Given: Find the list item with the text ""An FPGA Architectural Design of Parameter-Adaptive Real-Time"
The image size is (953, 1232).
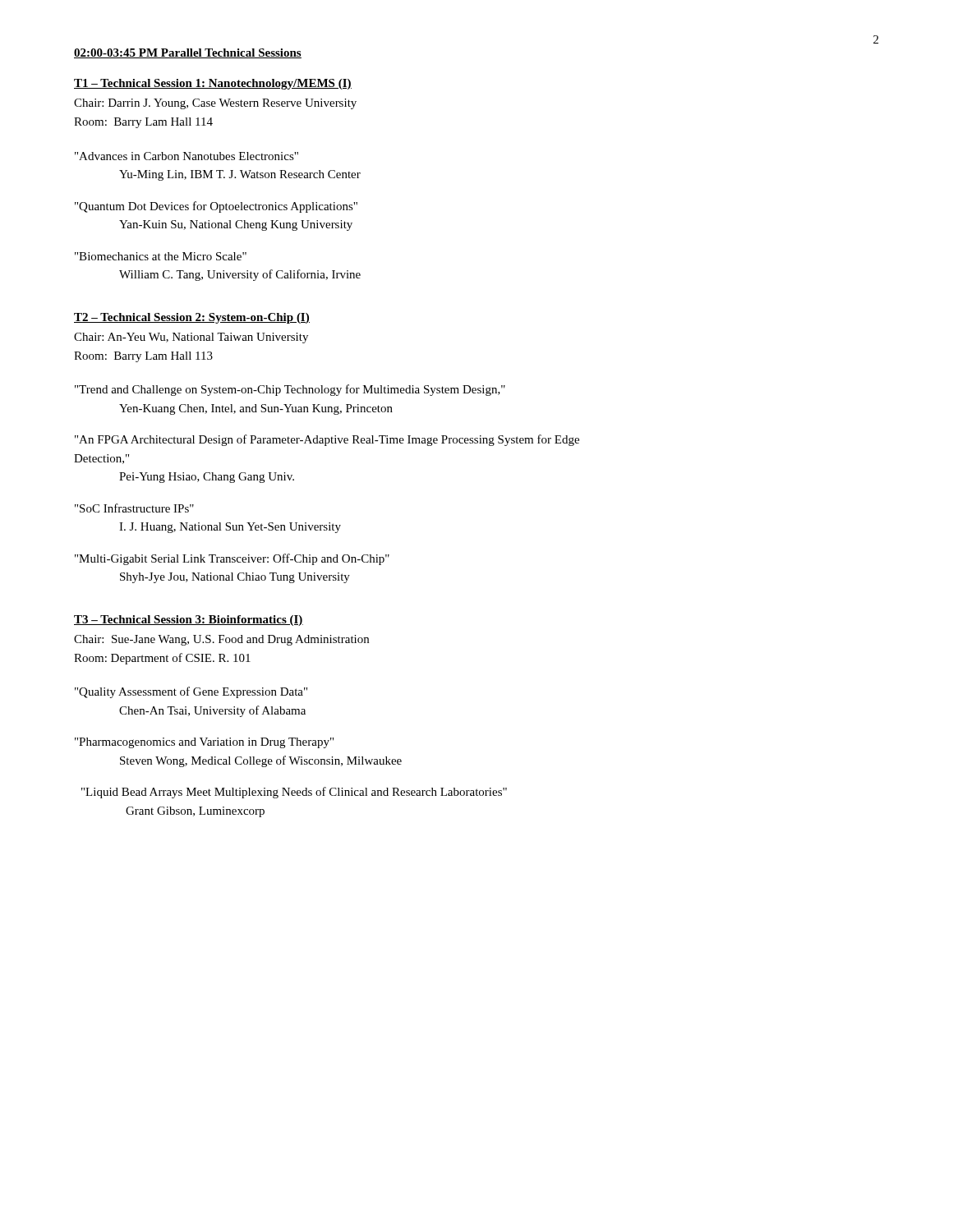Looking at the screenshot, I should (327, 440).
